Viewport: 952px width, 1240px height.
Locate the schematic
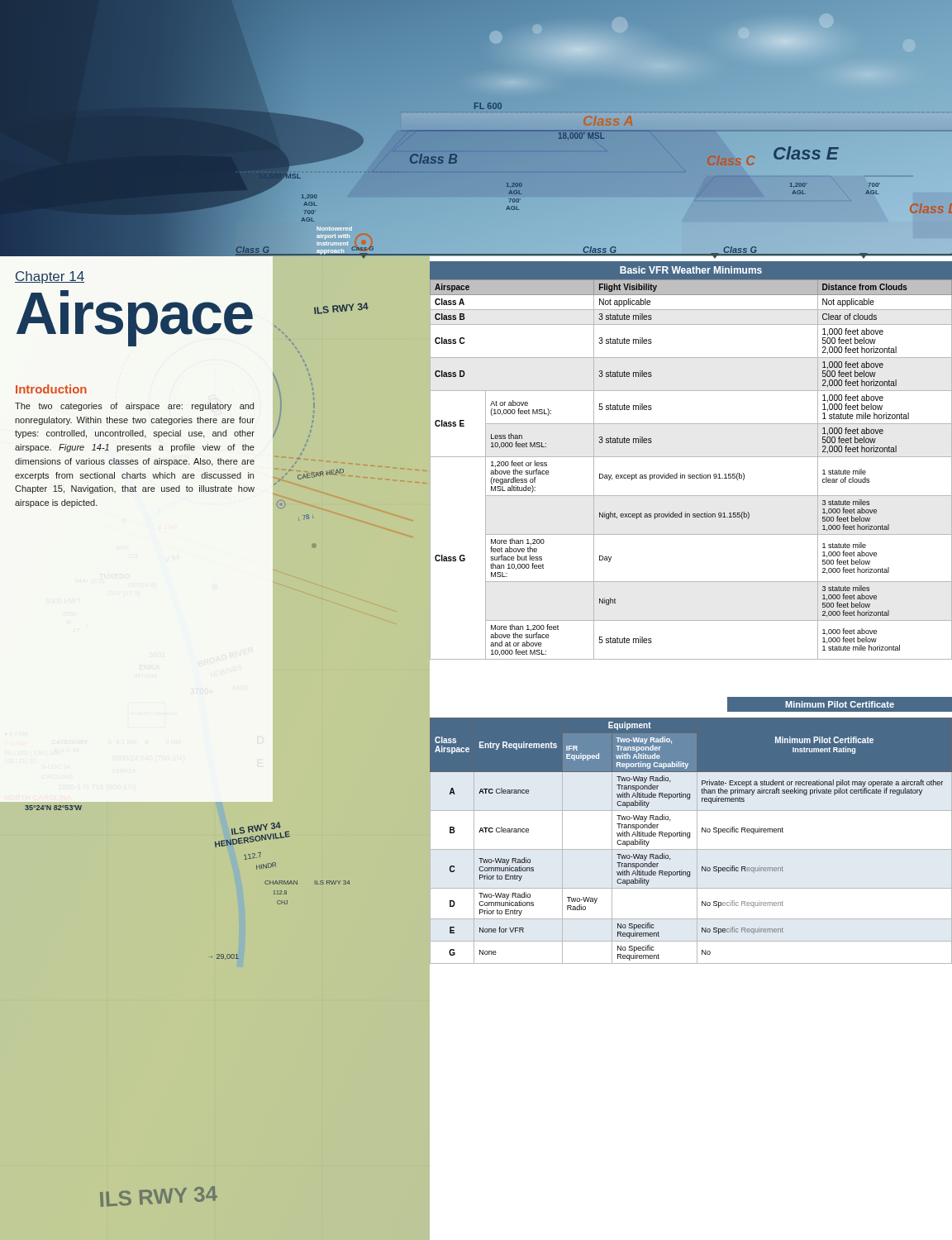point(594,180)
